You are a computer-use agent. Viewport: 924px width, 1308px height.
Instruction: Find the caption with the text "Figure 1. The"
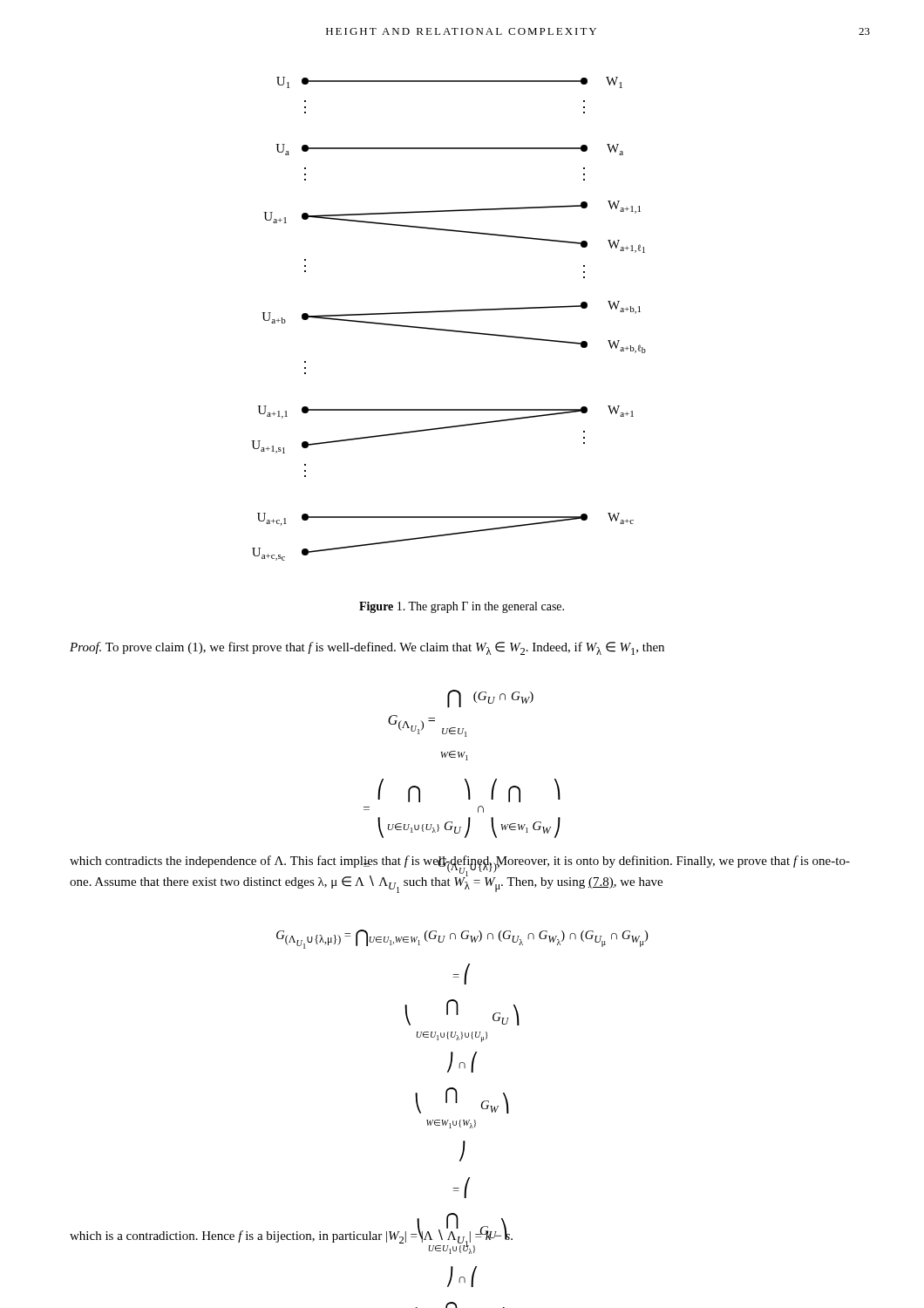[x=462, y=607]
